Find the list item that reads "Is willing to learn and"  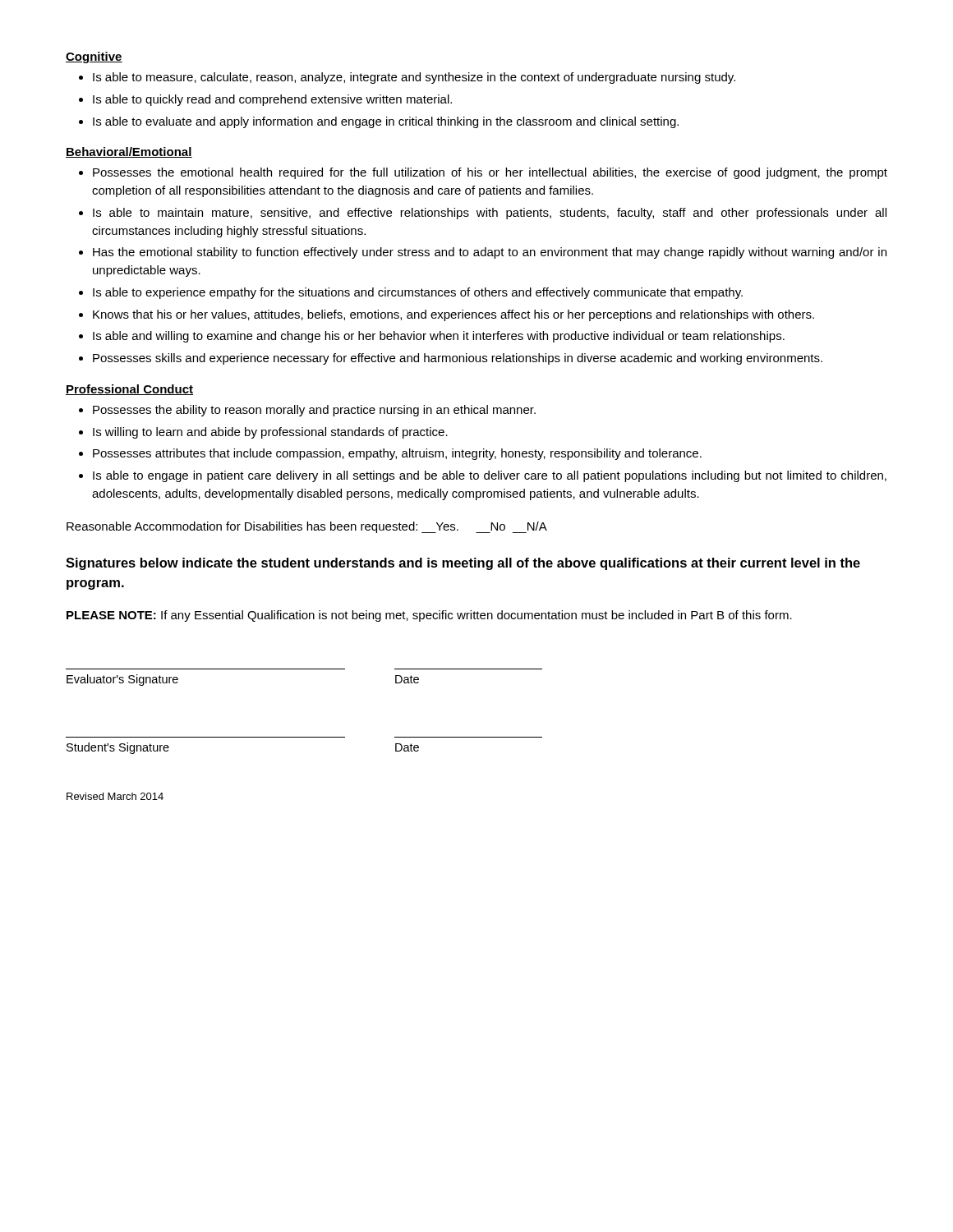(270, 431)
